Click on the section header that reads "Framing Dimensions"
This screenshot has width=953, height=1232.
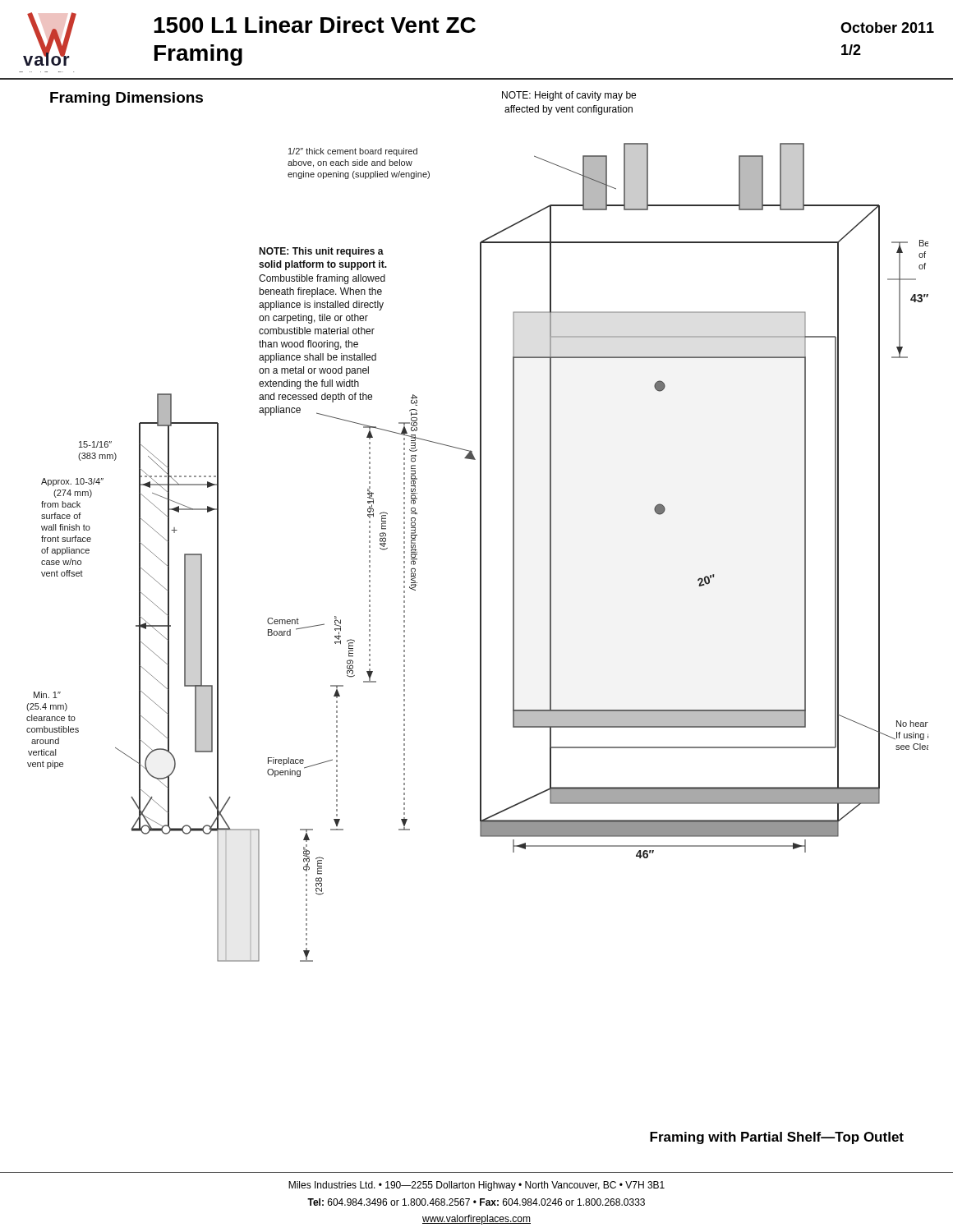(126, 97)
